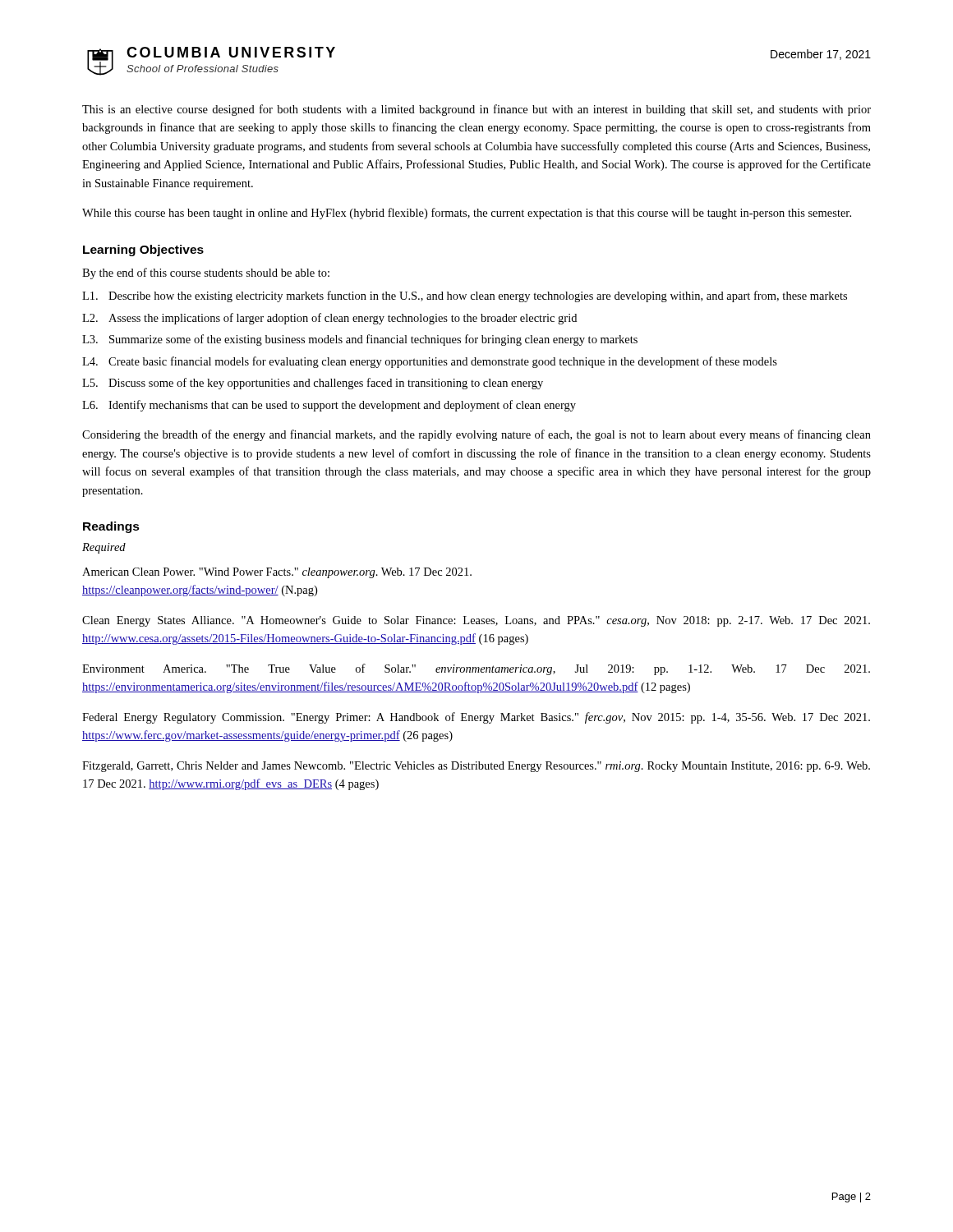
Task: Point to the block beginning "Clean Energy States Alliance. "A Homeowner's Guide to"
Action: point(476,629)
